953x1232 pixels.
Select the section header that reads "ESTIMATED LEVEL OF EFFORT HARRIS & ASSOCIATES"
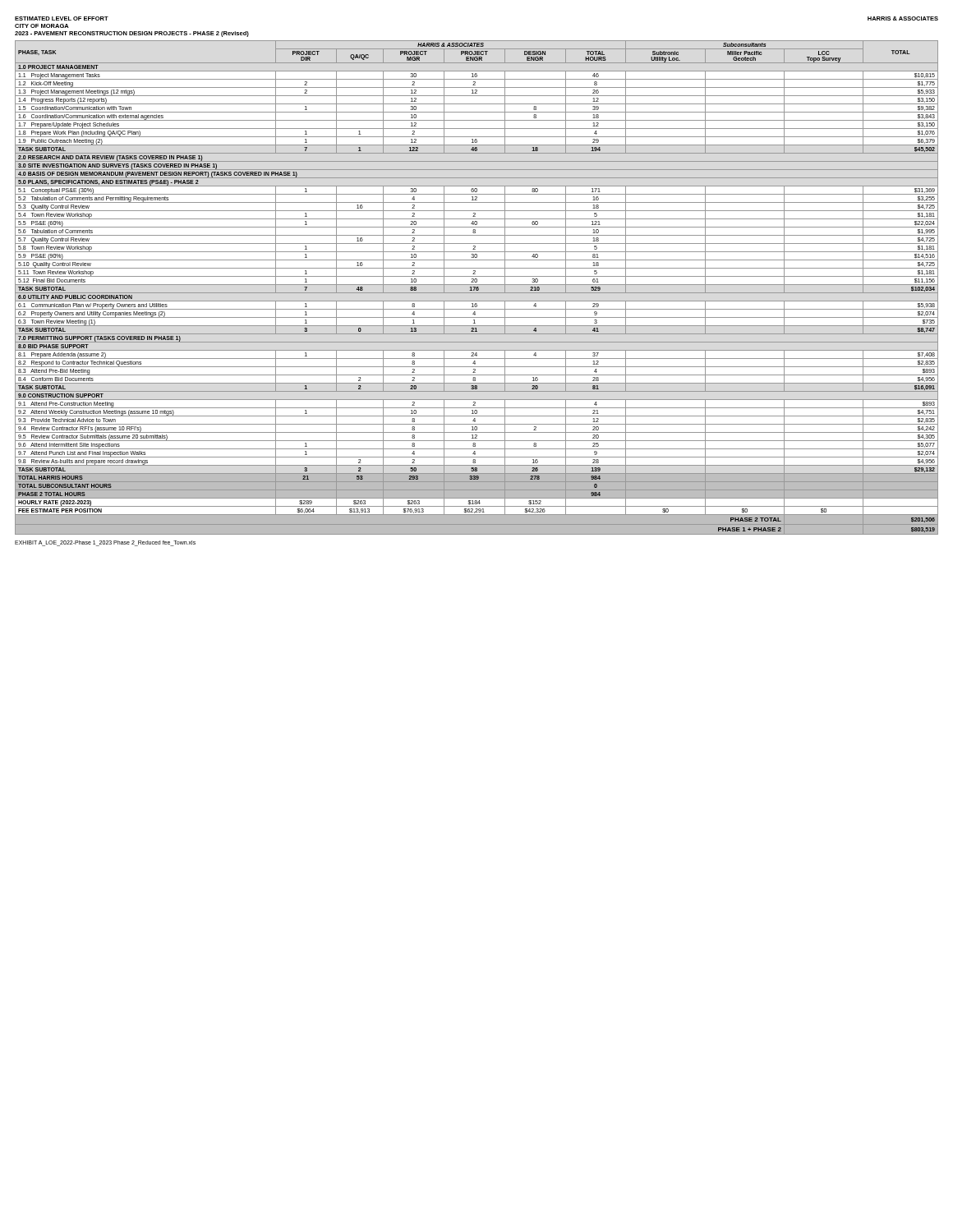(x=61, y=18)
